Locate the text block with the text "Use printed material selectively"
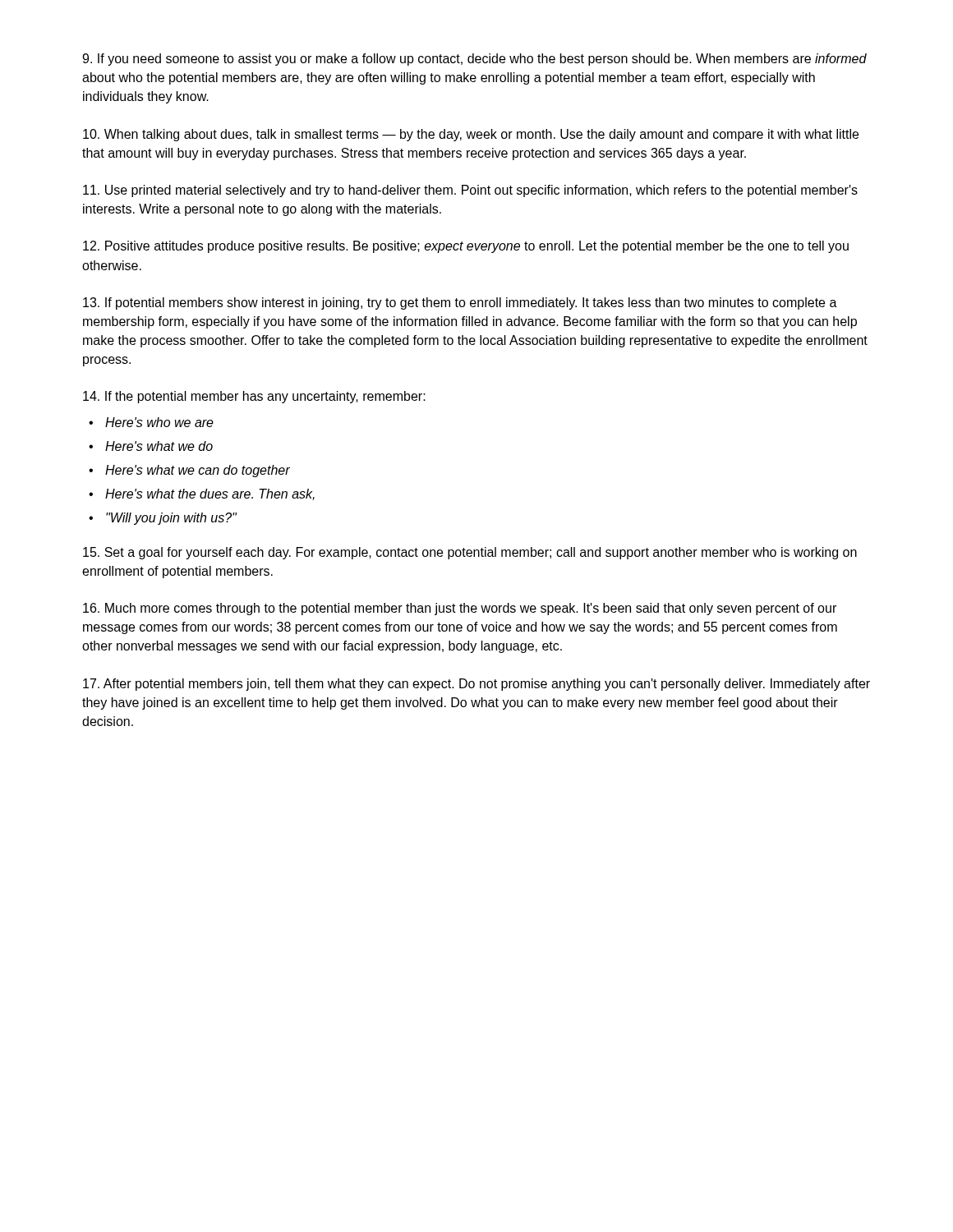The width and height of the screenshot is (953, 1232). [x=470, y=200]
